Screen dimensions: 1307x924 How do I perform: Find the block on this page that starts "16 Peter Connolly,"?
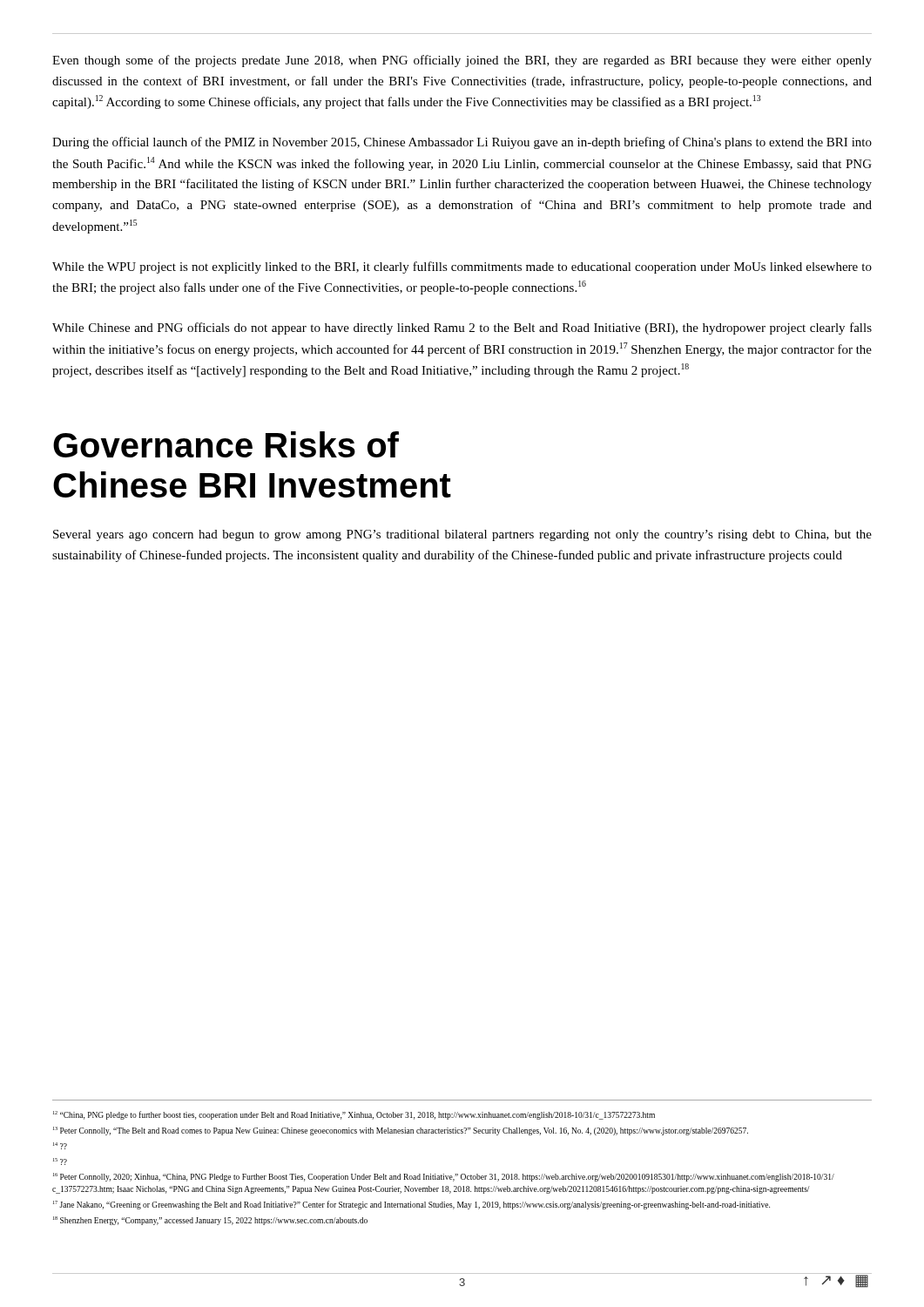click(x=443, y=1183)
